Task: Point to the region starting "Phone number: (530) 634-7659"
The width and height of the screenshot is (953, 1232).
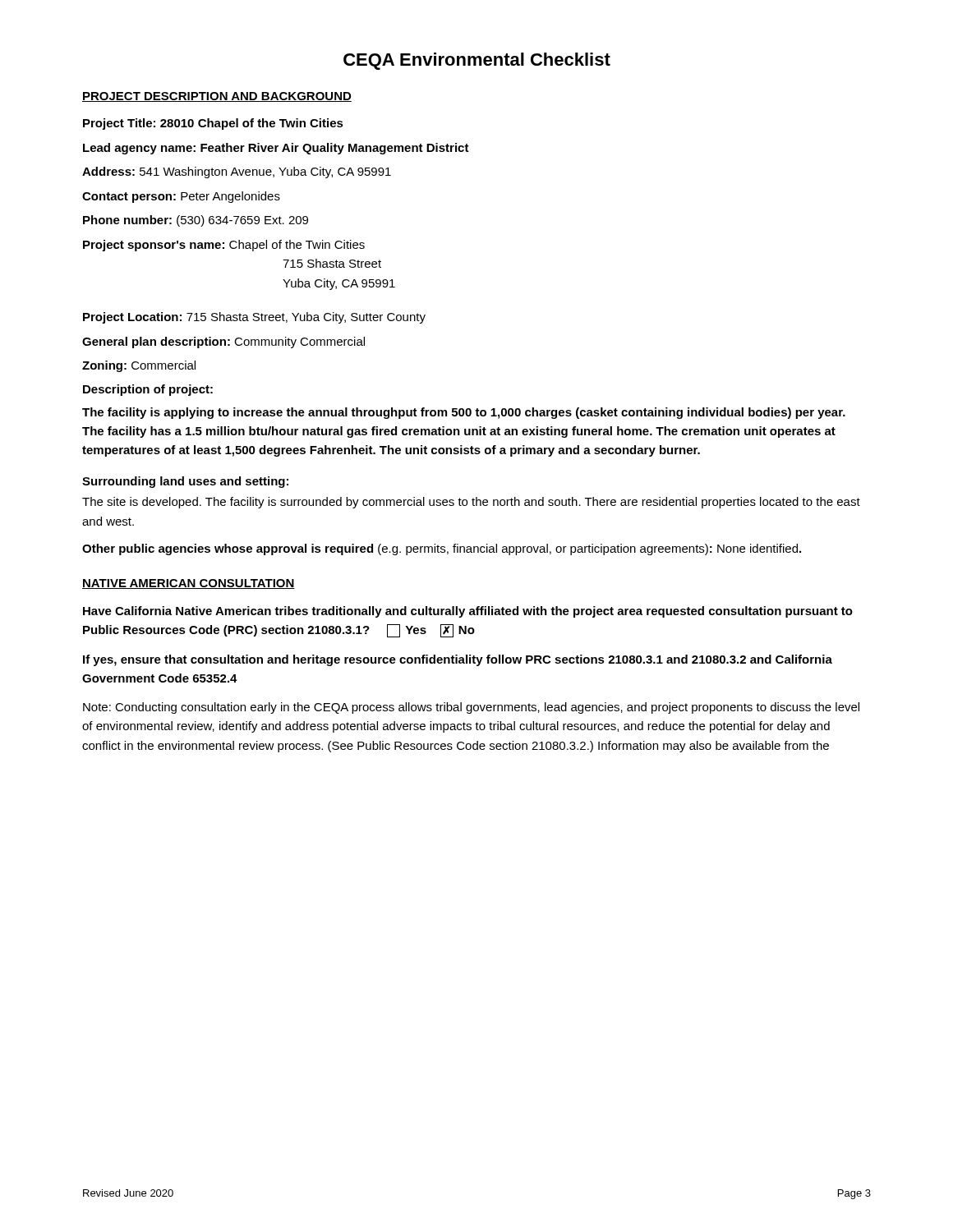Action: point(196,220)
